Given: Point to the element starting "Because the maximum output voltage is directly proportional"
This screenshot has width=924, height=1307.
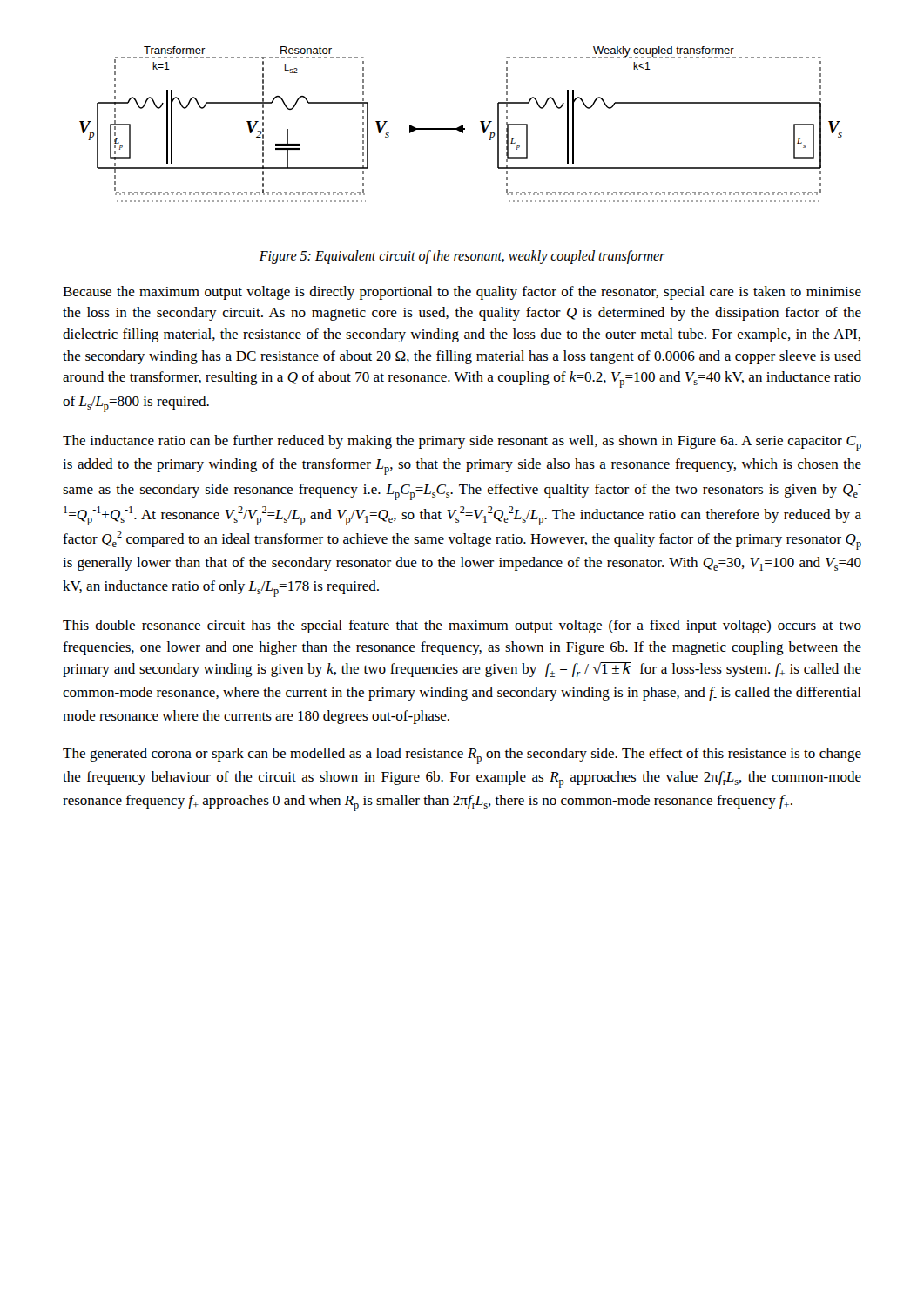Looking at the screenshot, I should [462, 348].
